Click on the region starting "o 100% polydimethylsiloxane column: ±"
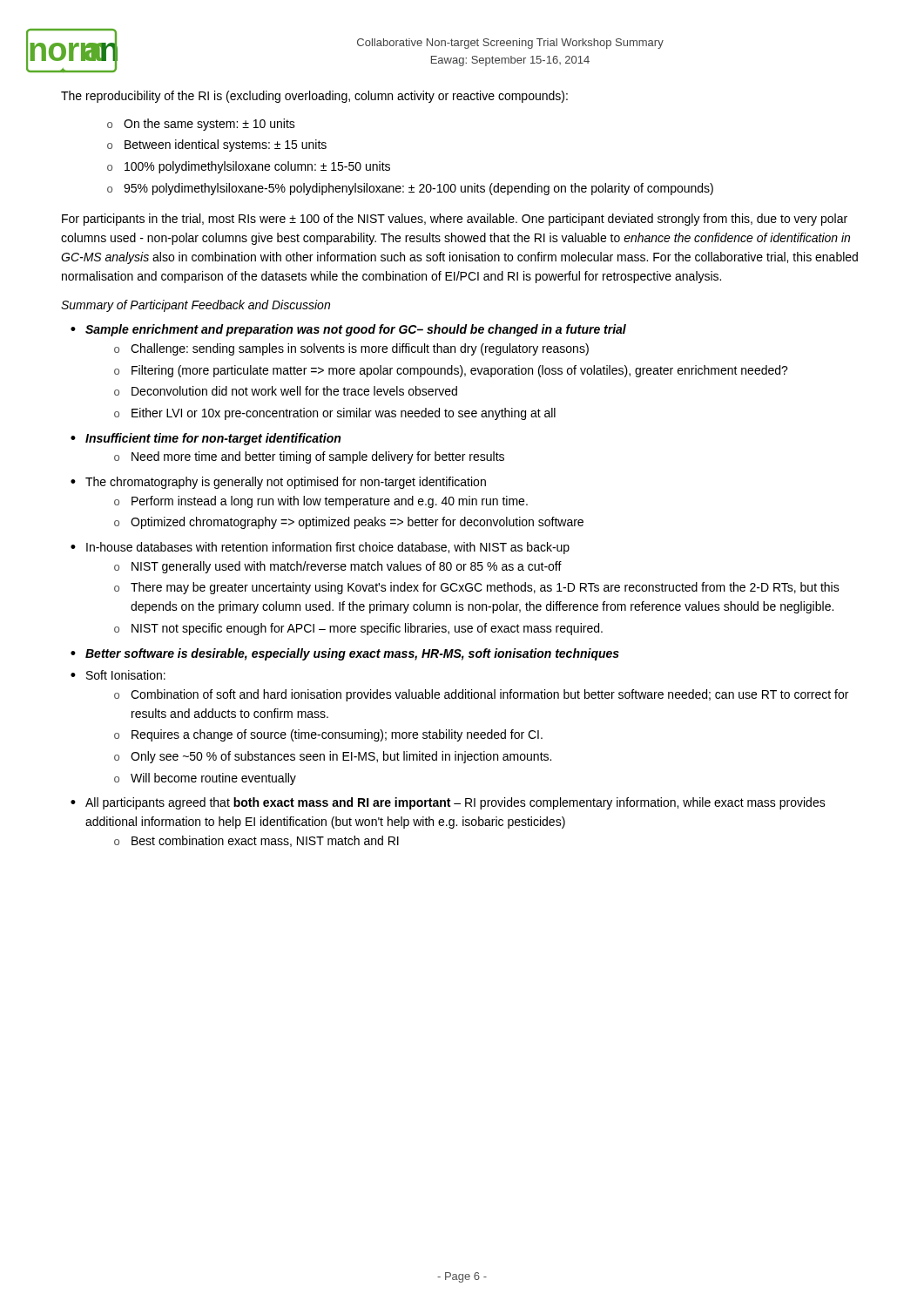 point(249,167)
